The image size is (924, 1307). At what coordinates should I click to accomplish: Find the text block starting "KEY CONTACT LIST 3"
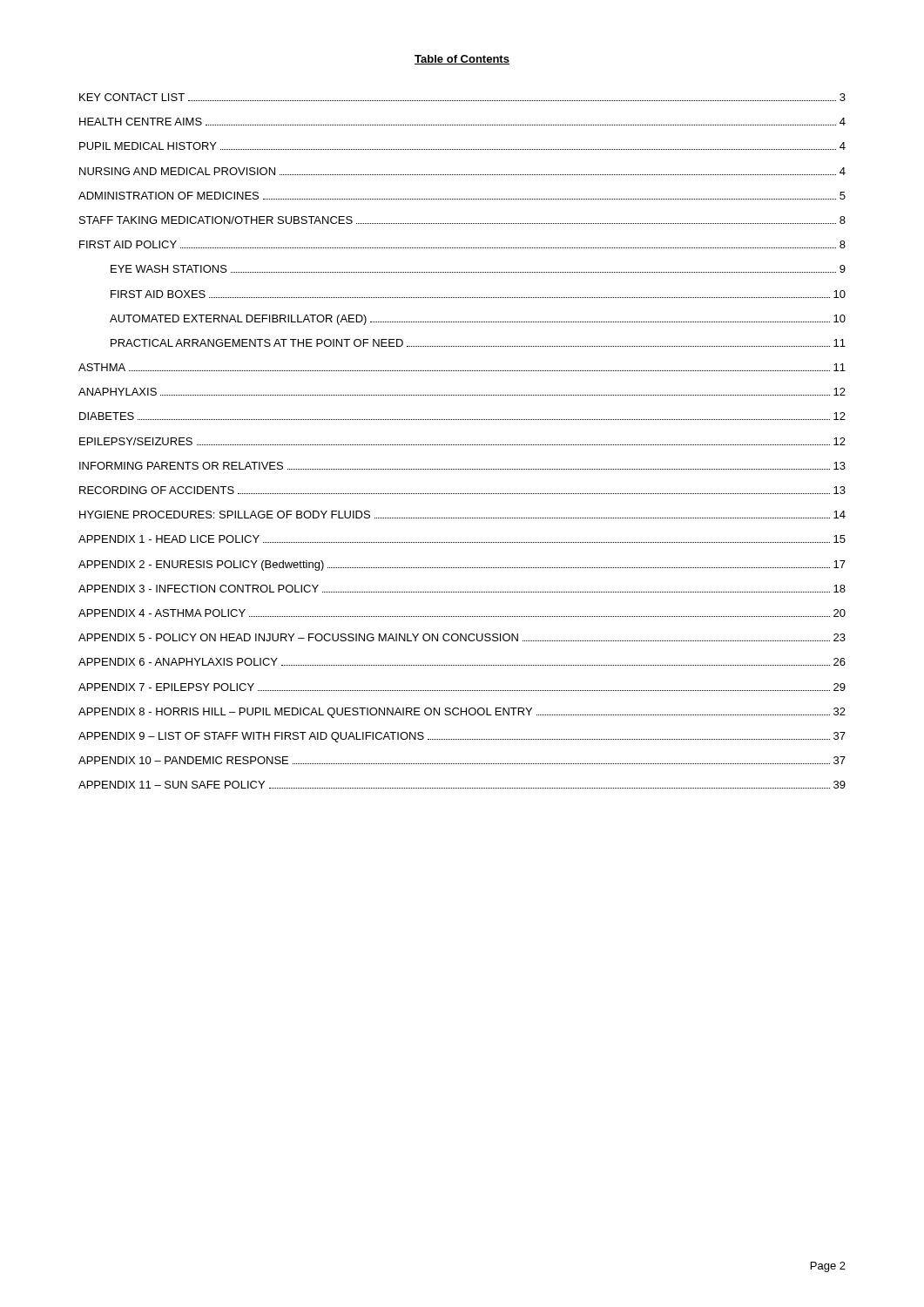tap(462, 98)
